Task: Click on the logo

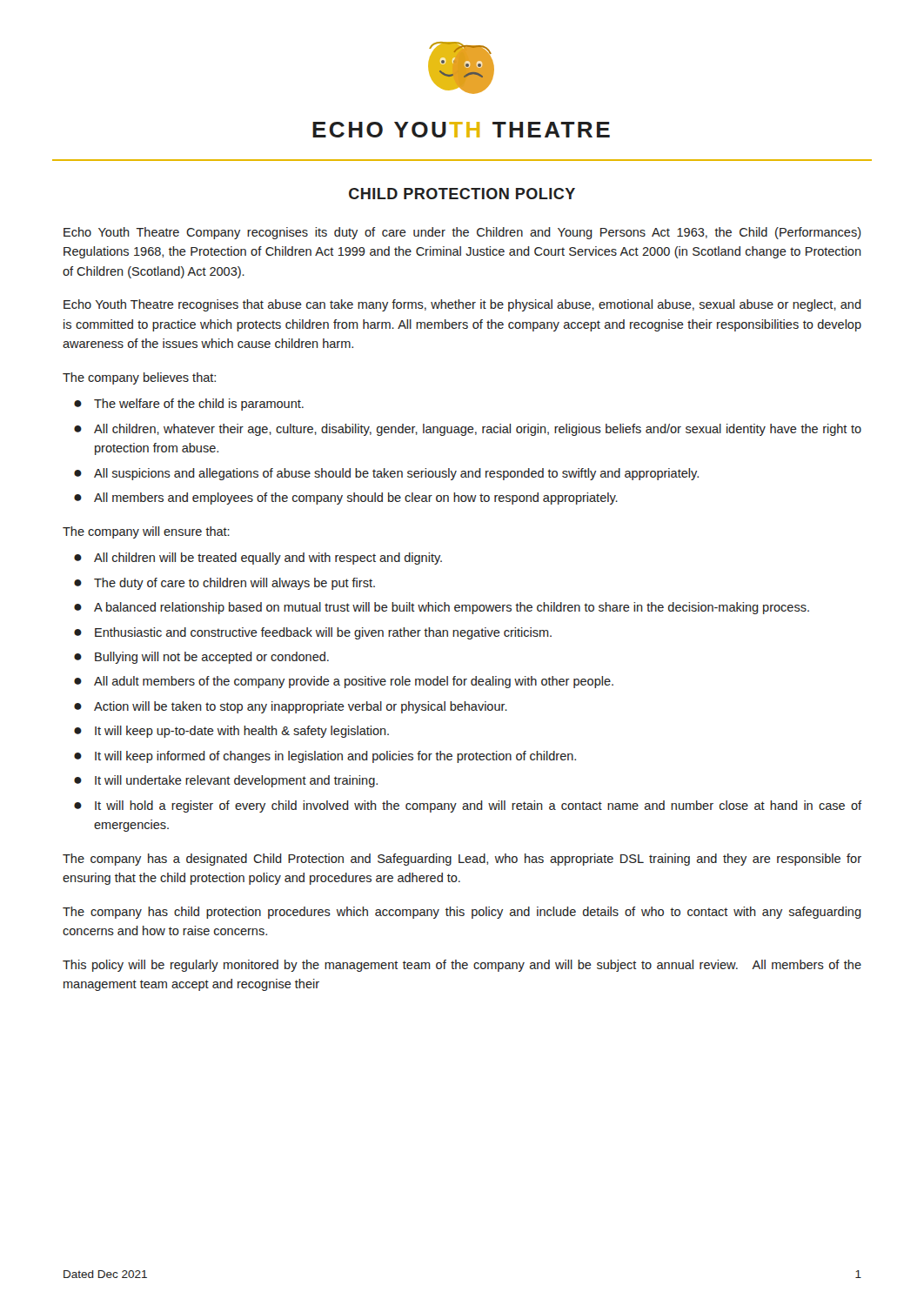Action: 462,72
